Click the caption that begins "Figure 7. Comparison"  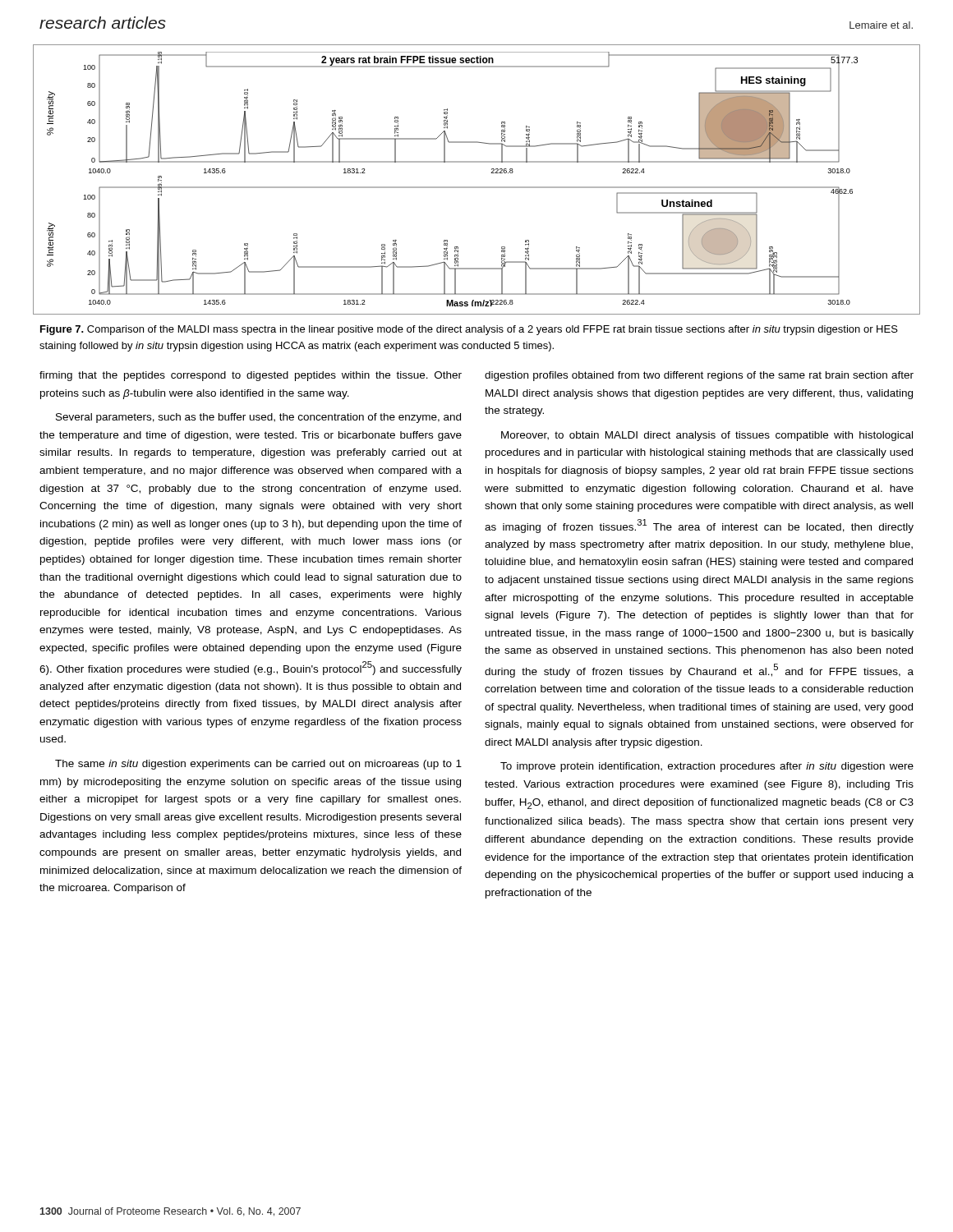pos(469,337)
